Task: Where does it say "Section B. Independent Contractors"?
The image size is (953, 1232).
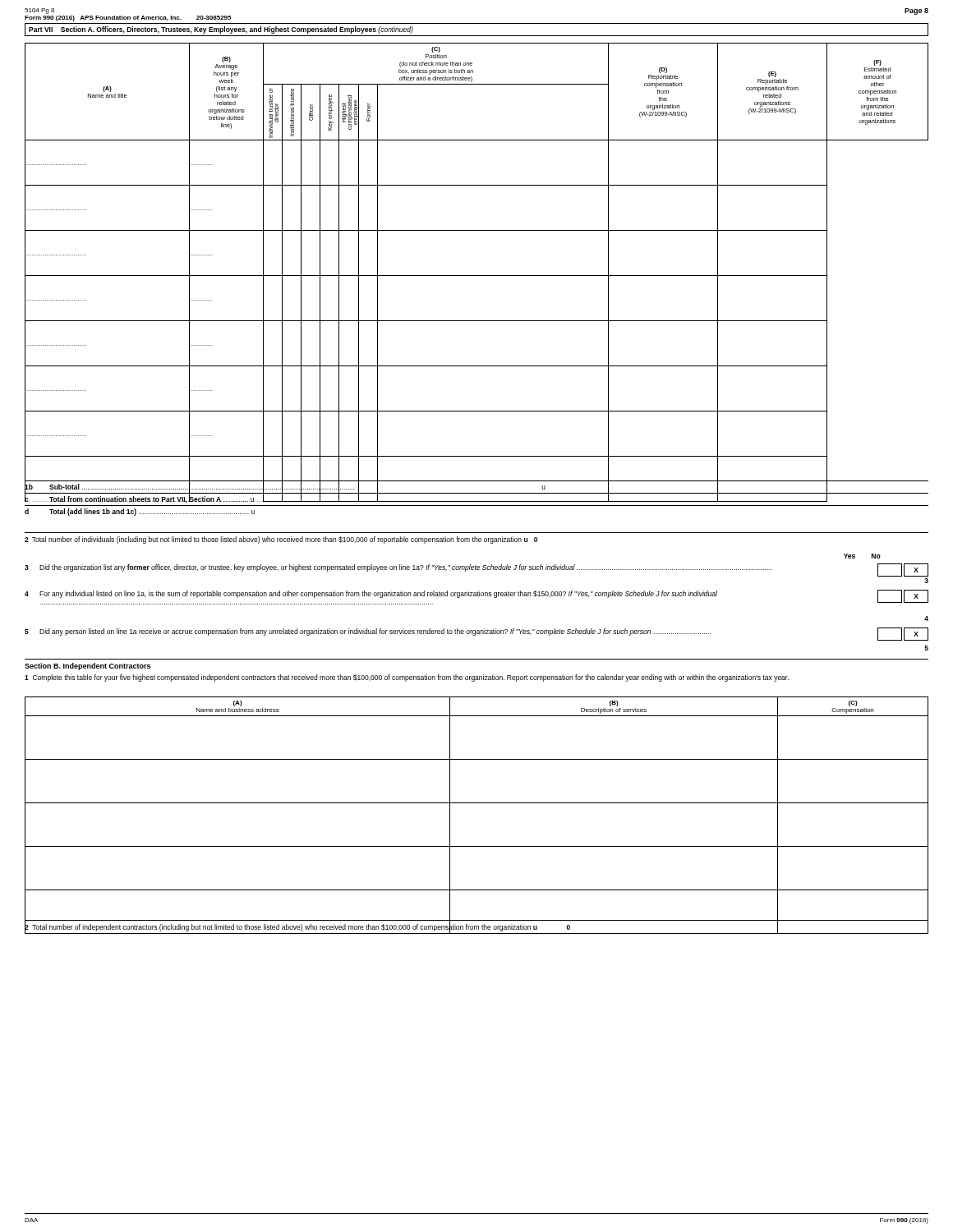Action: pyautogui.click(x=88, y=666)
